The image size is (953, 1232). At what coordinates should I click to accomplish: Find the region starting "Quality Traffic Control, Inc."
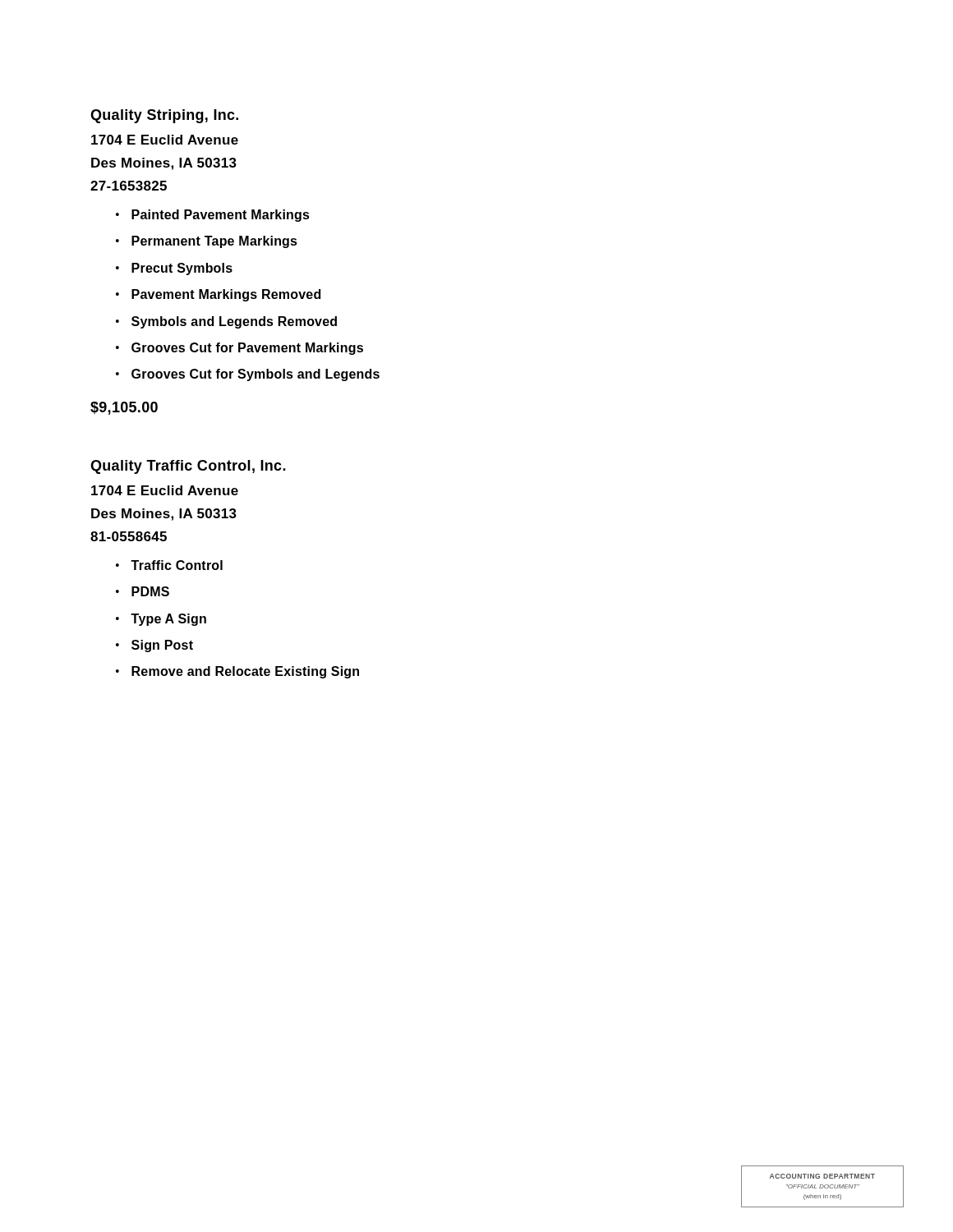coord(188,466)
